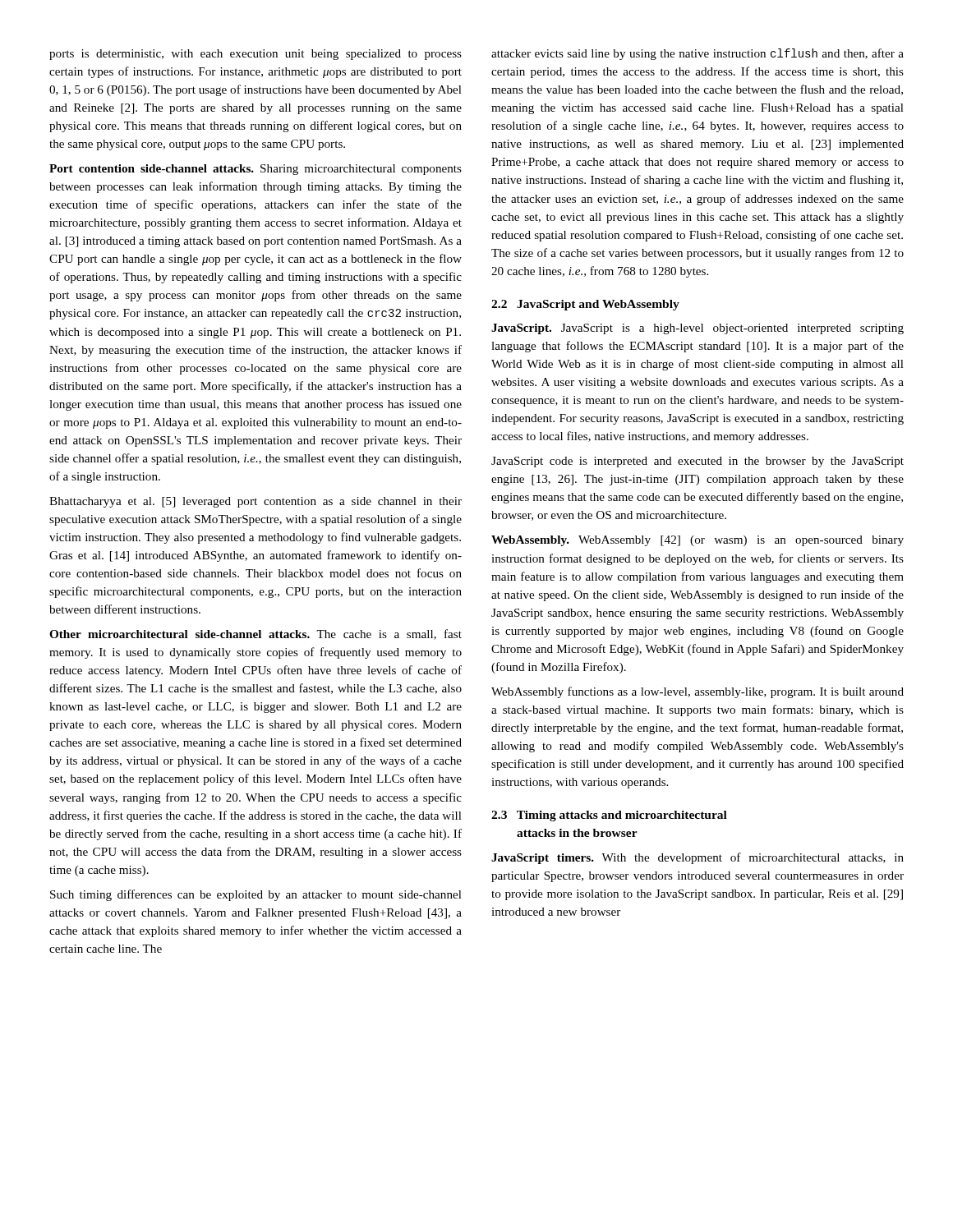Viewport: 953px width, 1232px height.
Task: Click on the text block containing "Bhattacharyya et al."
Action: pyautogui.click(x=255, y=555)
